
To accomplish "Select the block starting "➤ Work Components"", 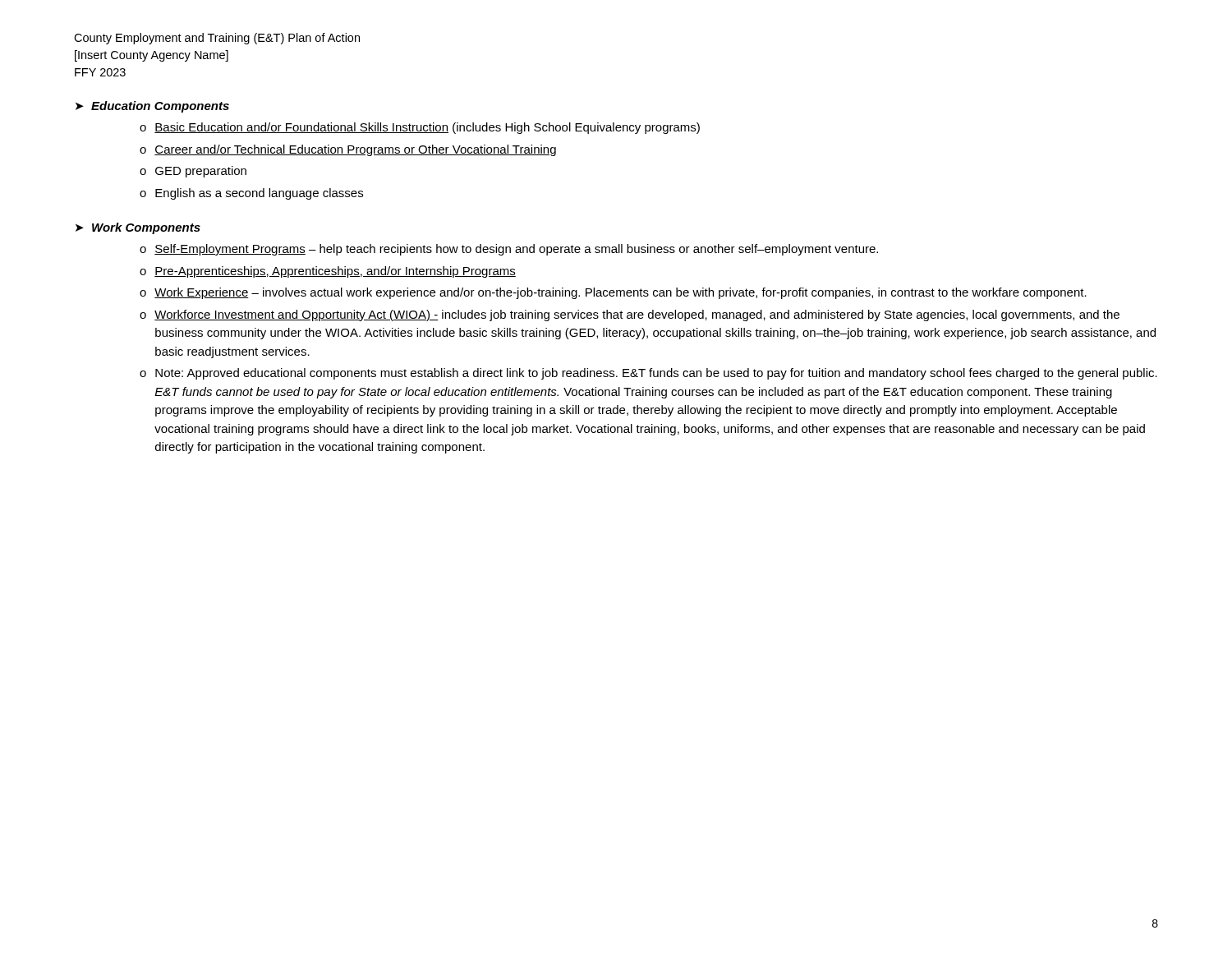I will click(x=137, y=228).
